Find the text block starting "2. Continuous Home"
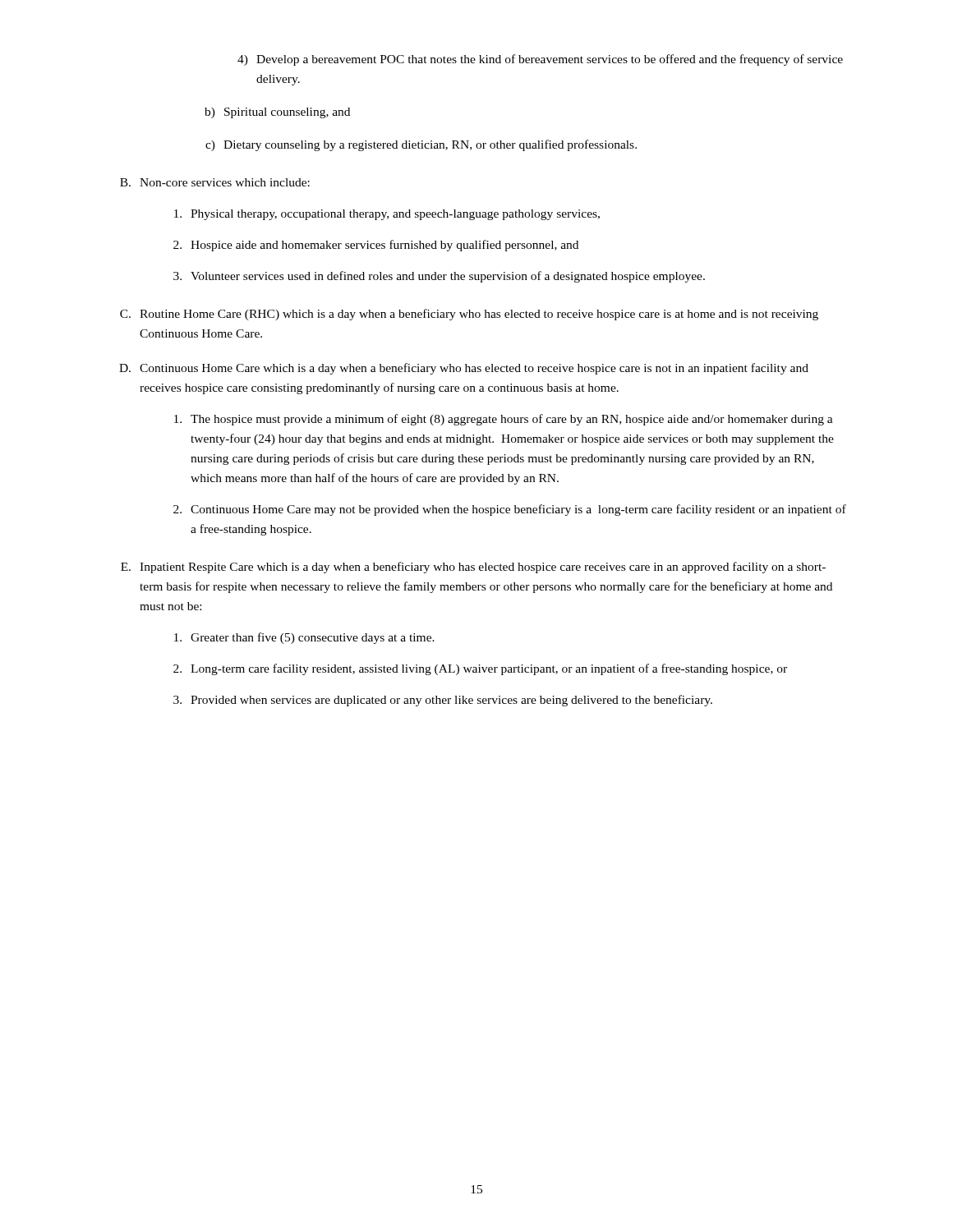The width and height of the screenshot is (953, 1232). click(x=493, y=519)
